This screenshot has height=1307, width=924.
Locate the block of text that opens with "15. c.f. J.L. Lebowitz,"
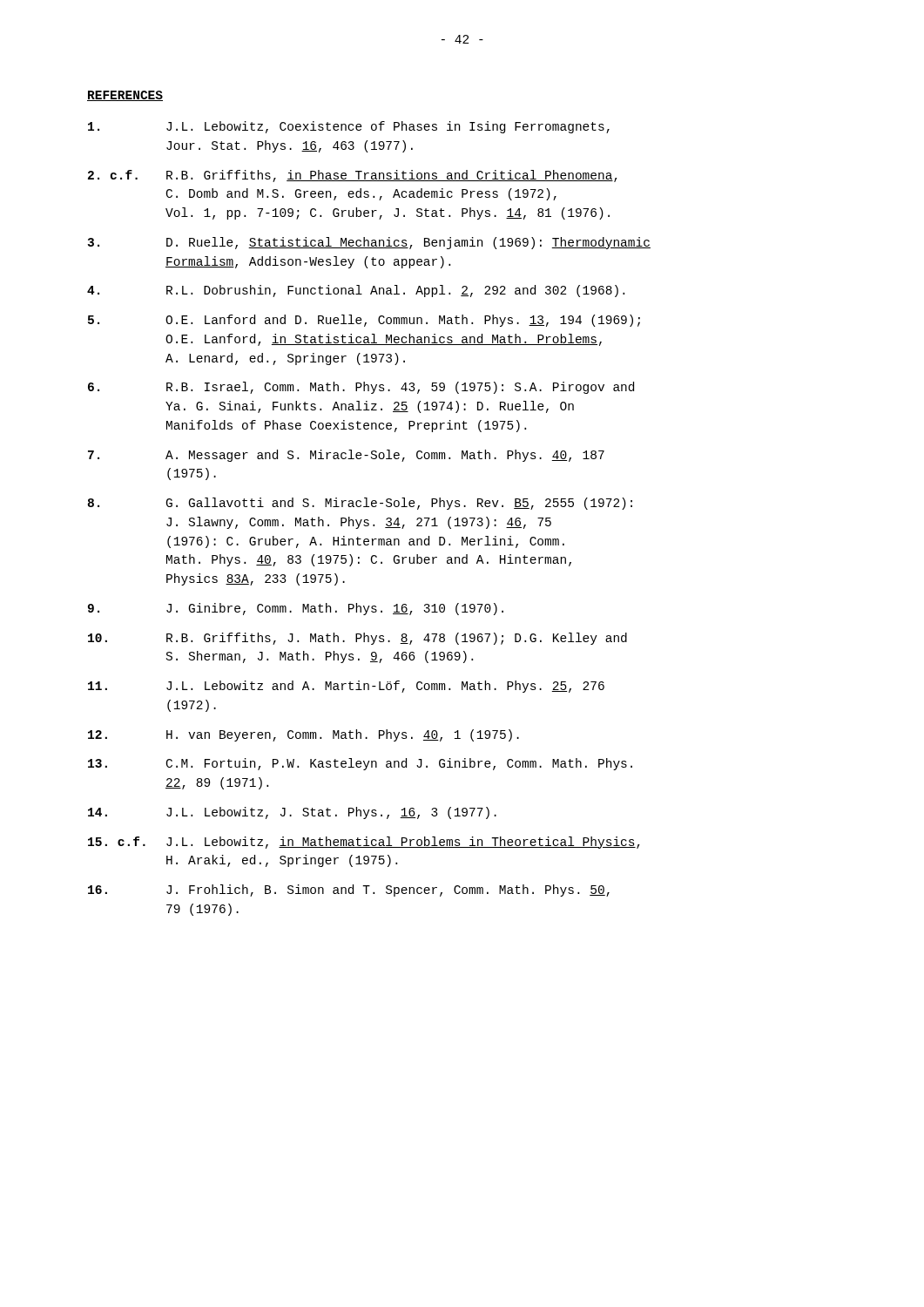click(x=471, y=852)
